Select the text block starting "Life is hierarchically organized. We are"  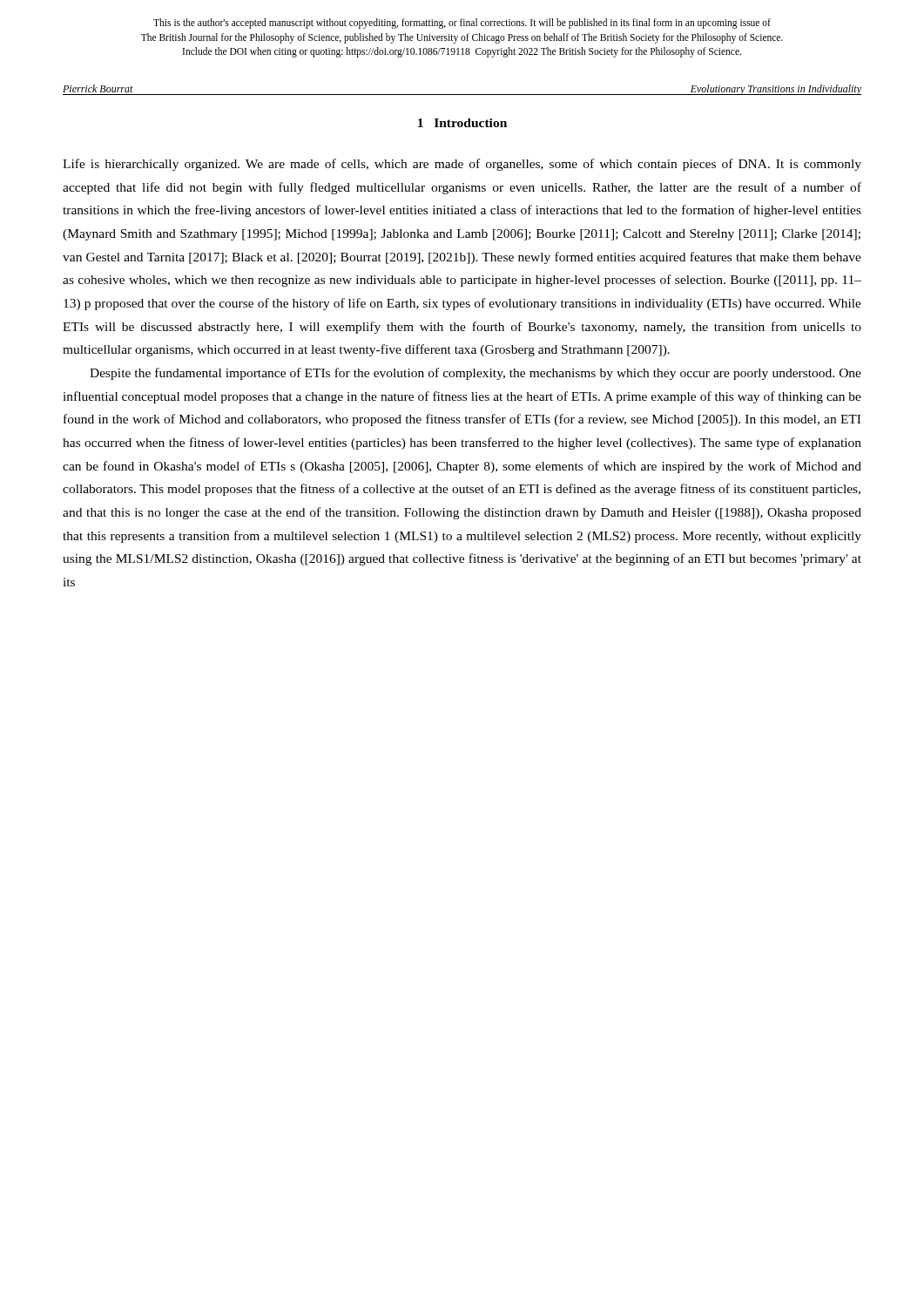point(462,373)
